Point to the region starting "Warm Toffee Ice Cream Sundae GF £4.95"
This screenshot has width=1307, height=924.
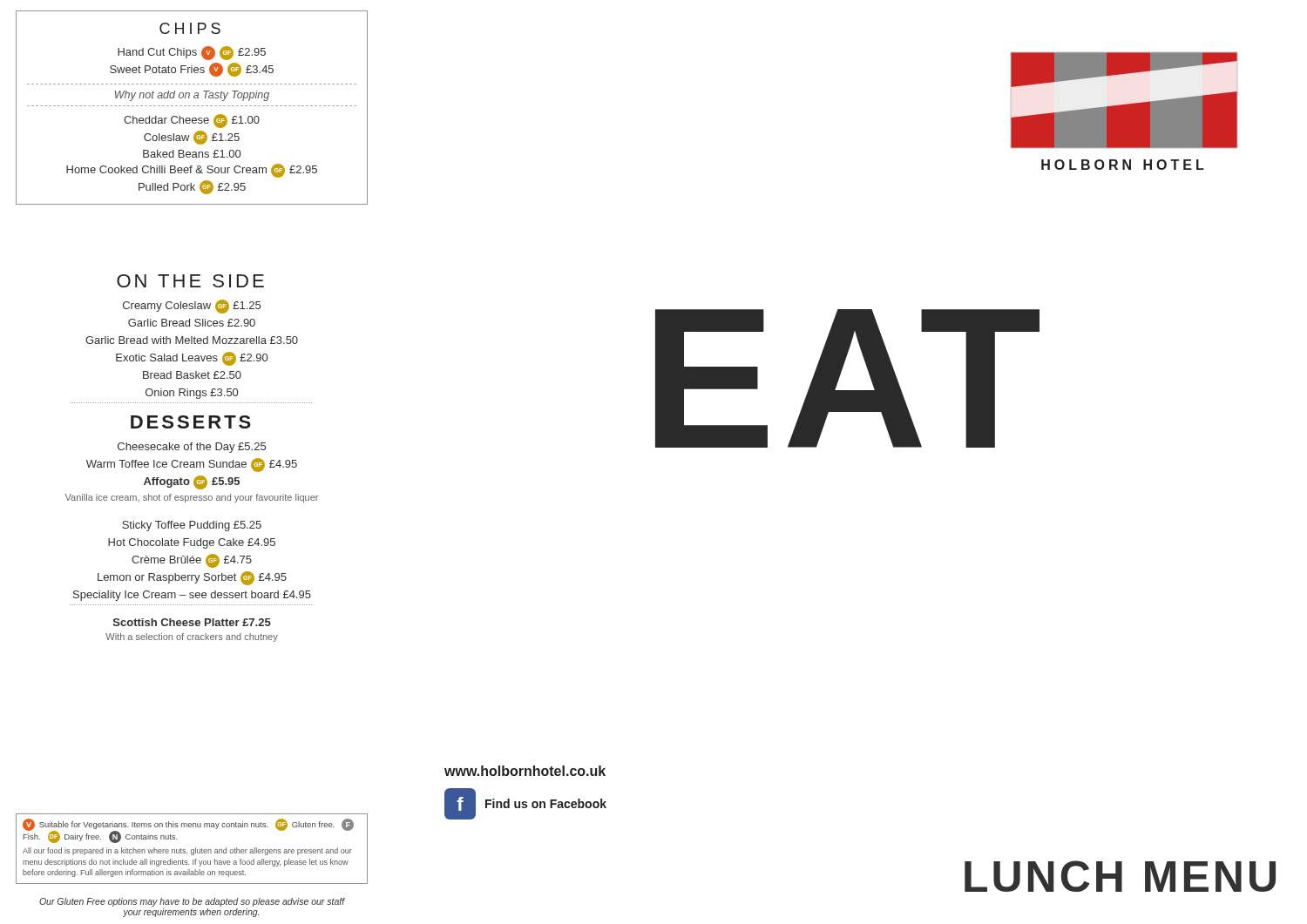pyautogui.click(x=192, y=464)
